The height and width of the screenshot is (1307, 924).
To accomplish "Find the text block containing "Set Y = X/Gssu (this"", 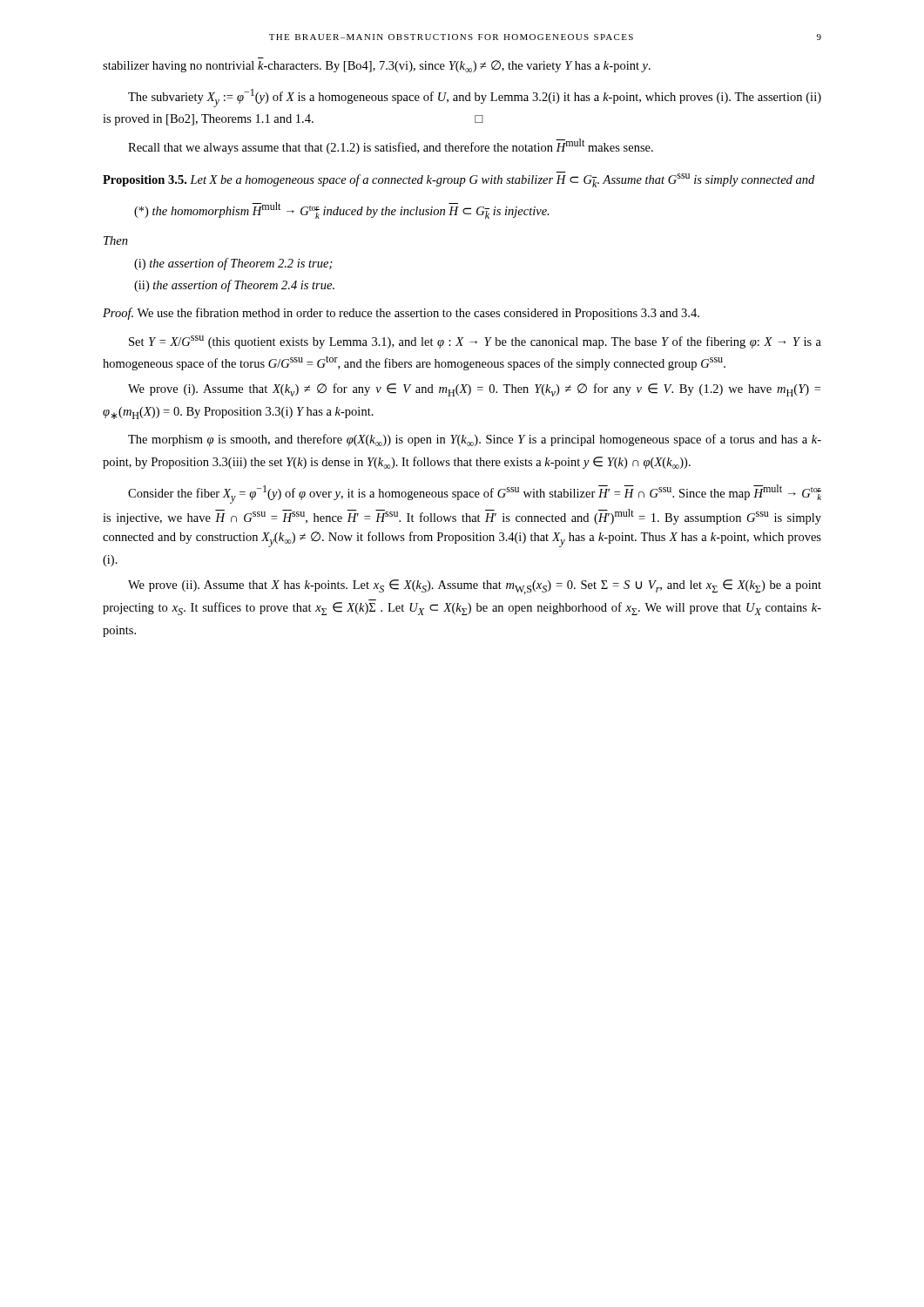I will pos(462,351).
